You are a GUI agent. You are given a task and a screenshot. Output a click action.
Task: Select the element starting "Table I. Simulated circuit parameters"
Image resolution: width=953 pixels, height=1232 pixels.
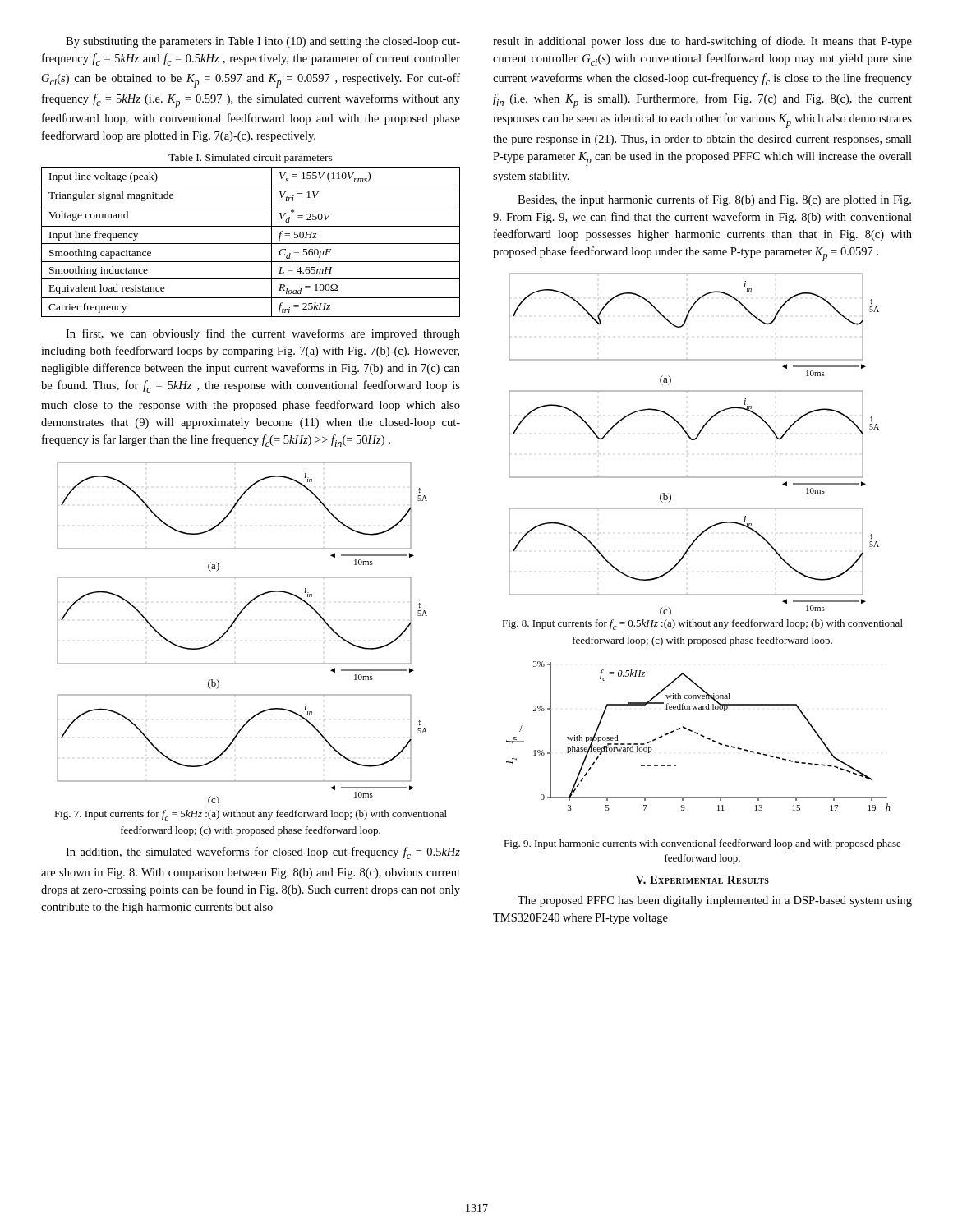point(251,157)
